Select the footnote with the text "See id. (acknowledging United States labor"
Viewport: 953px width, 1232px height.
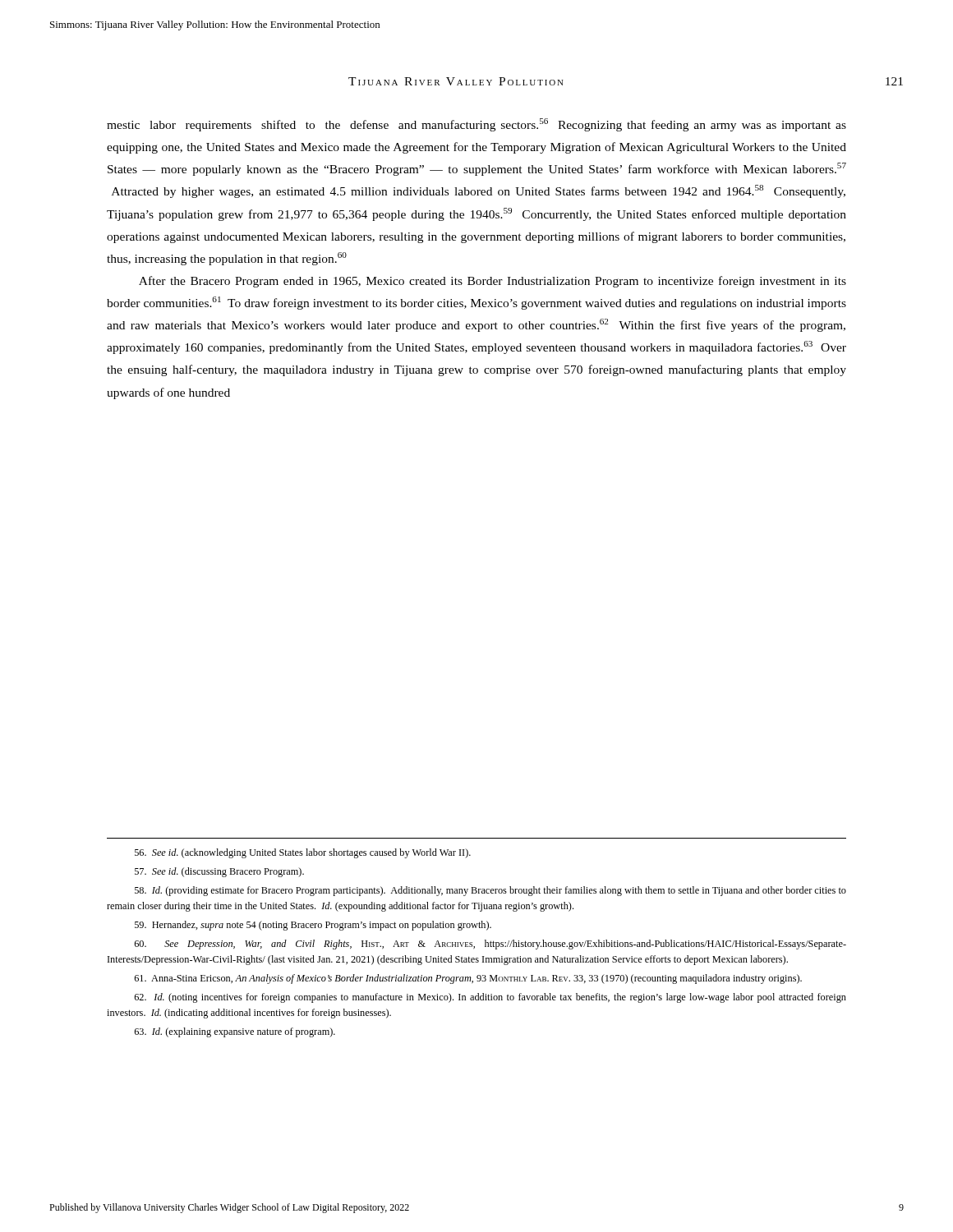pos(303,853)
